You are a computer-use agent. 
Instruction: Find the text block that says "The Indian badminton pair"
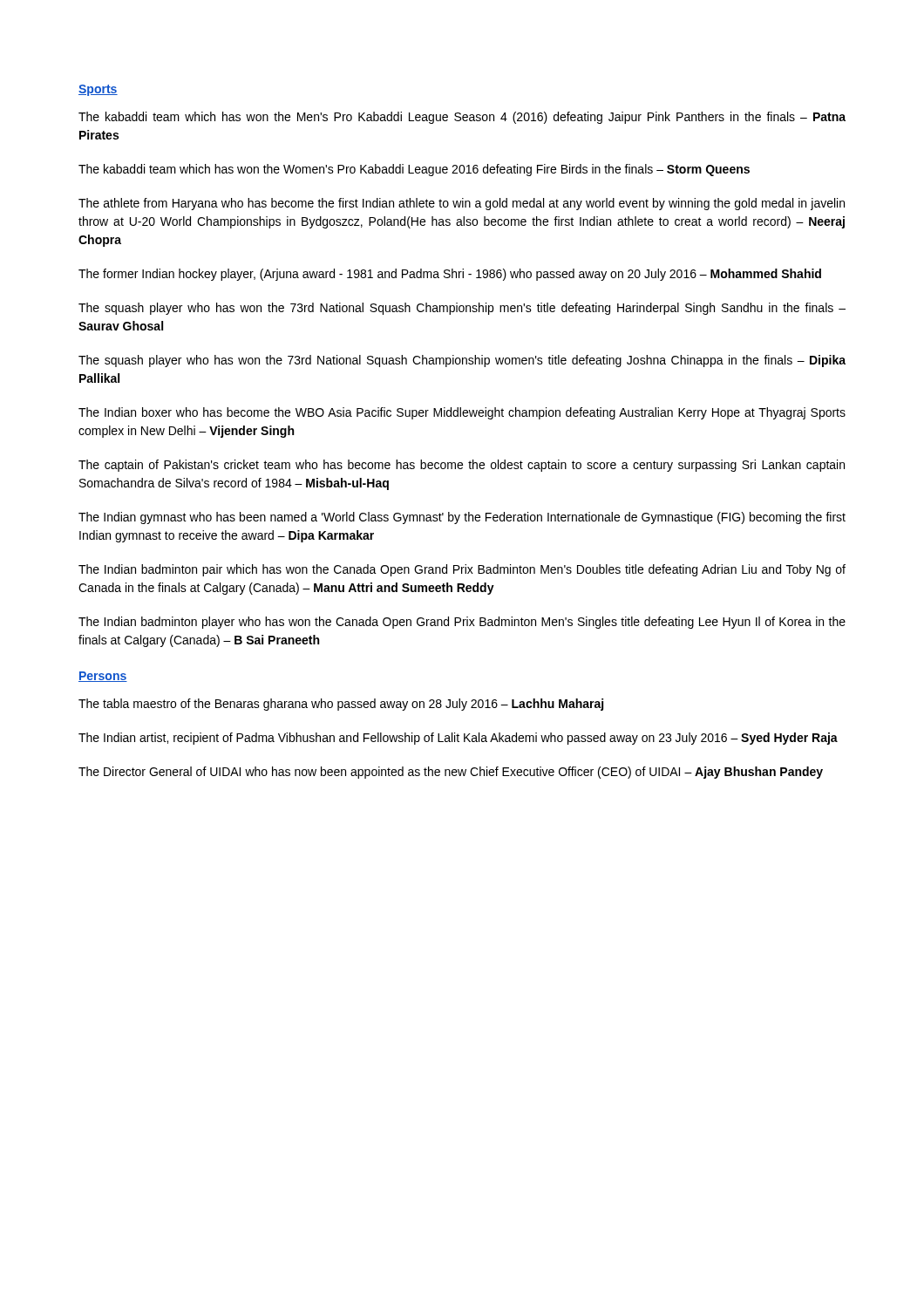(462, 579)
